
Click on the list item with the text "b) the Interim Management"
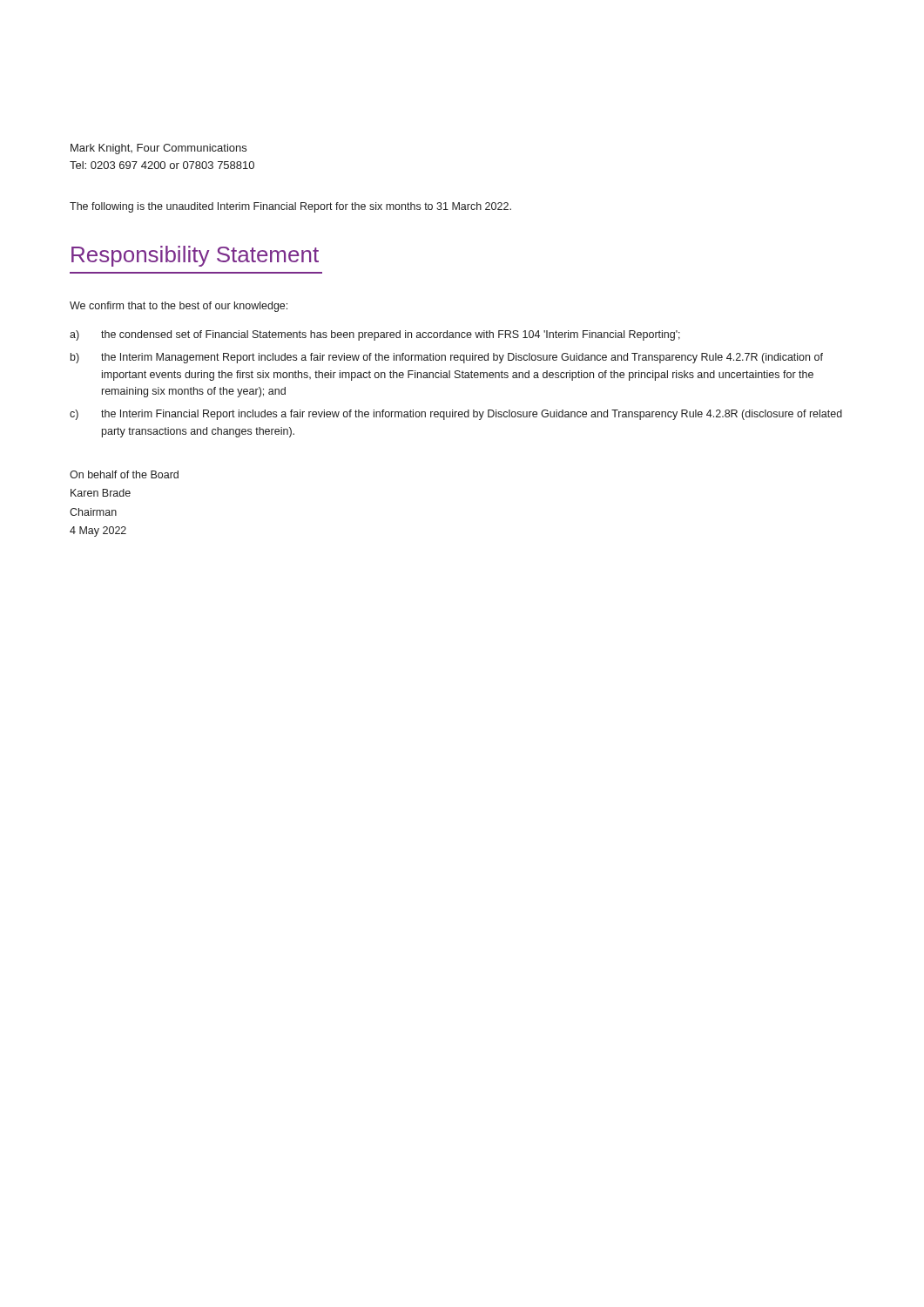tap(462, 375)
